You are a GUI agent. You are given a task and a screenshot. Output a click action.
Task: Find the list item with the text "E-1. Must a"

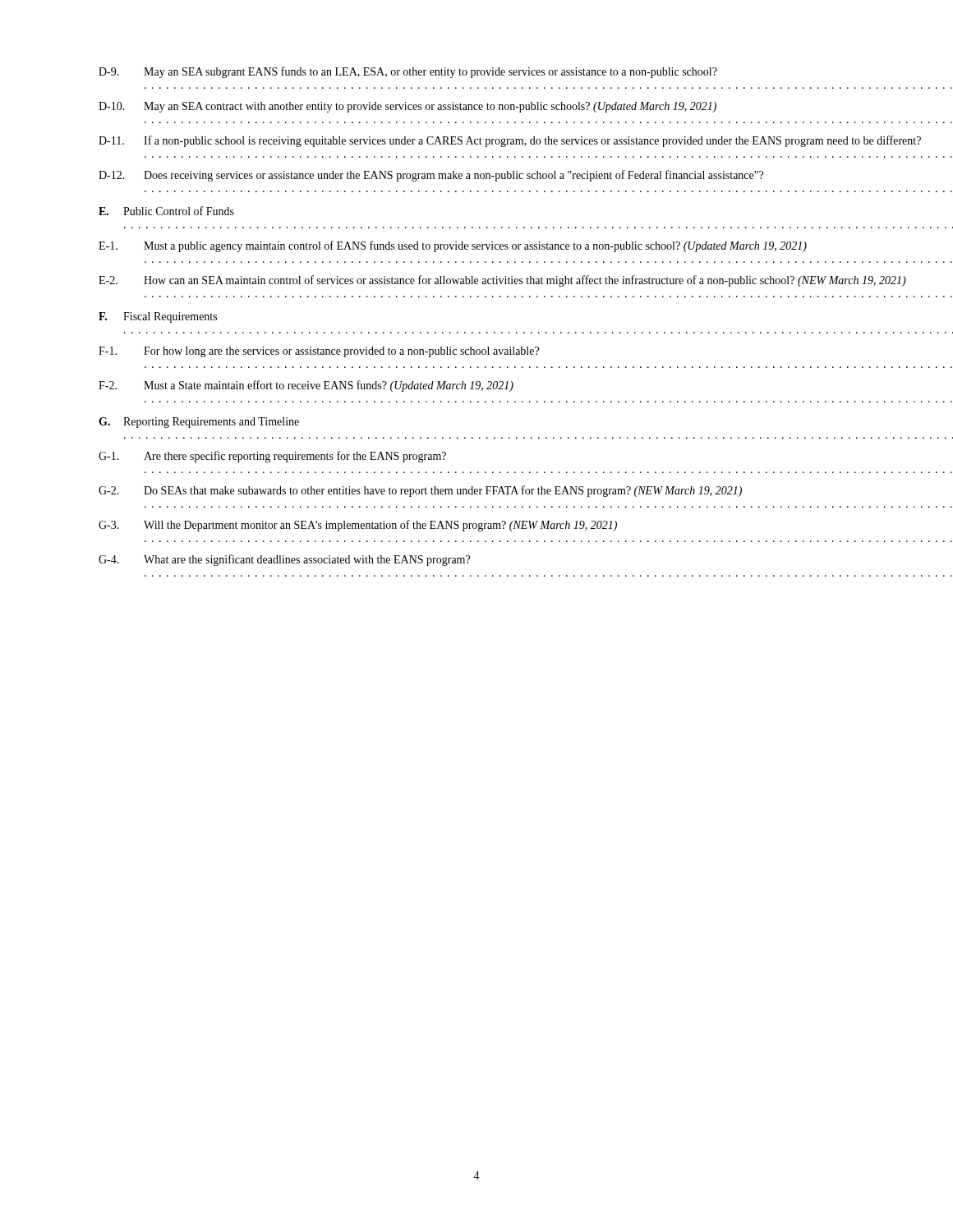pos(476,255)
